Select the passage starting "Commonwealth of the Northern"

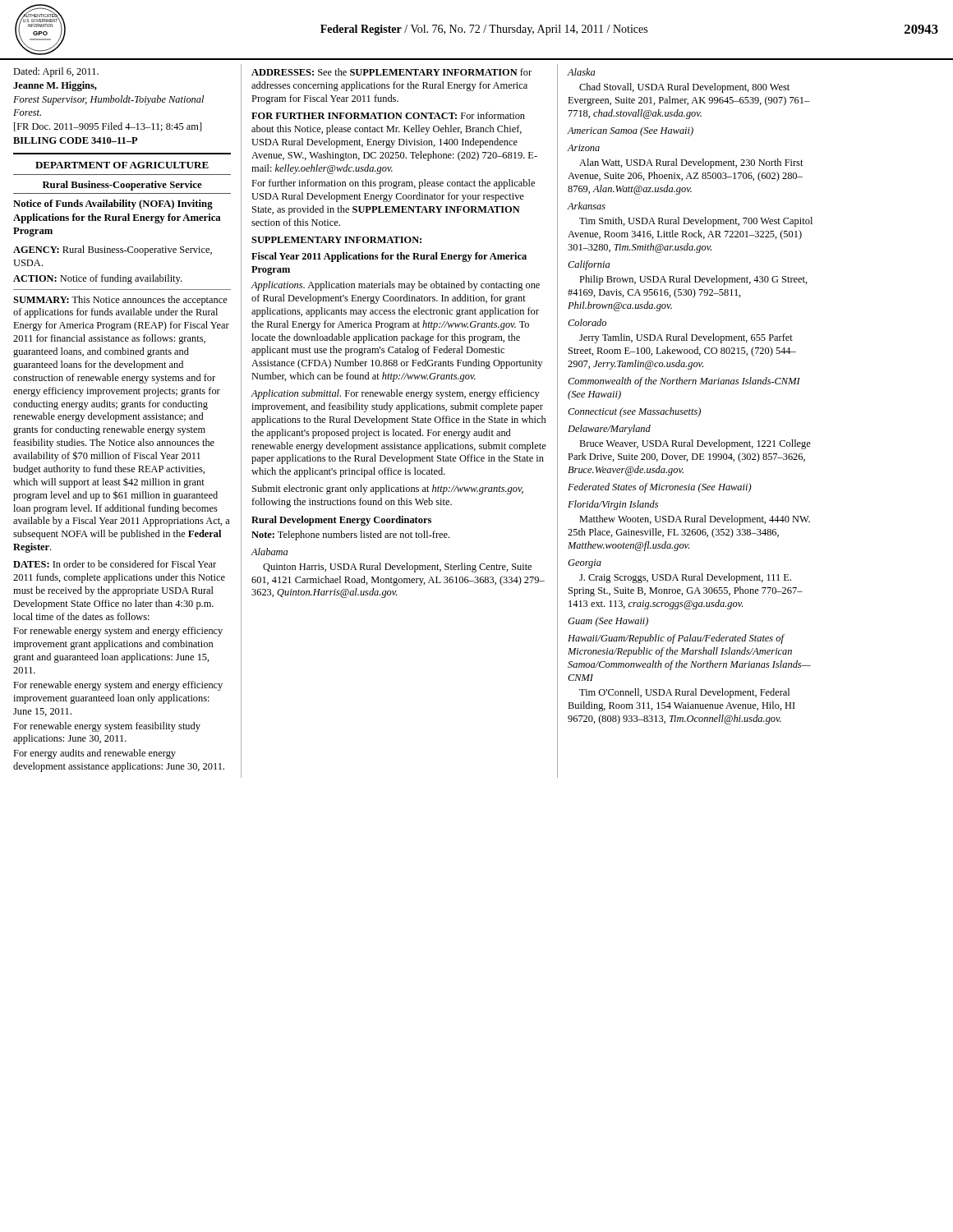tap(691, 388)
